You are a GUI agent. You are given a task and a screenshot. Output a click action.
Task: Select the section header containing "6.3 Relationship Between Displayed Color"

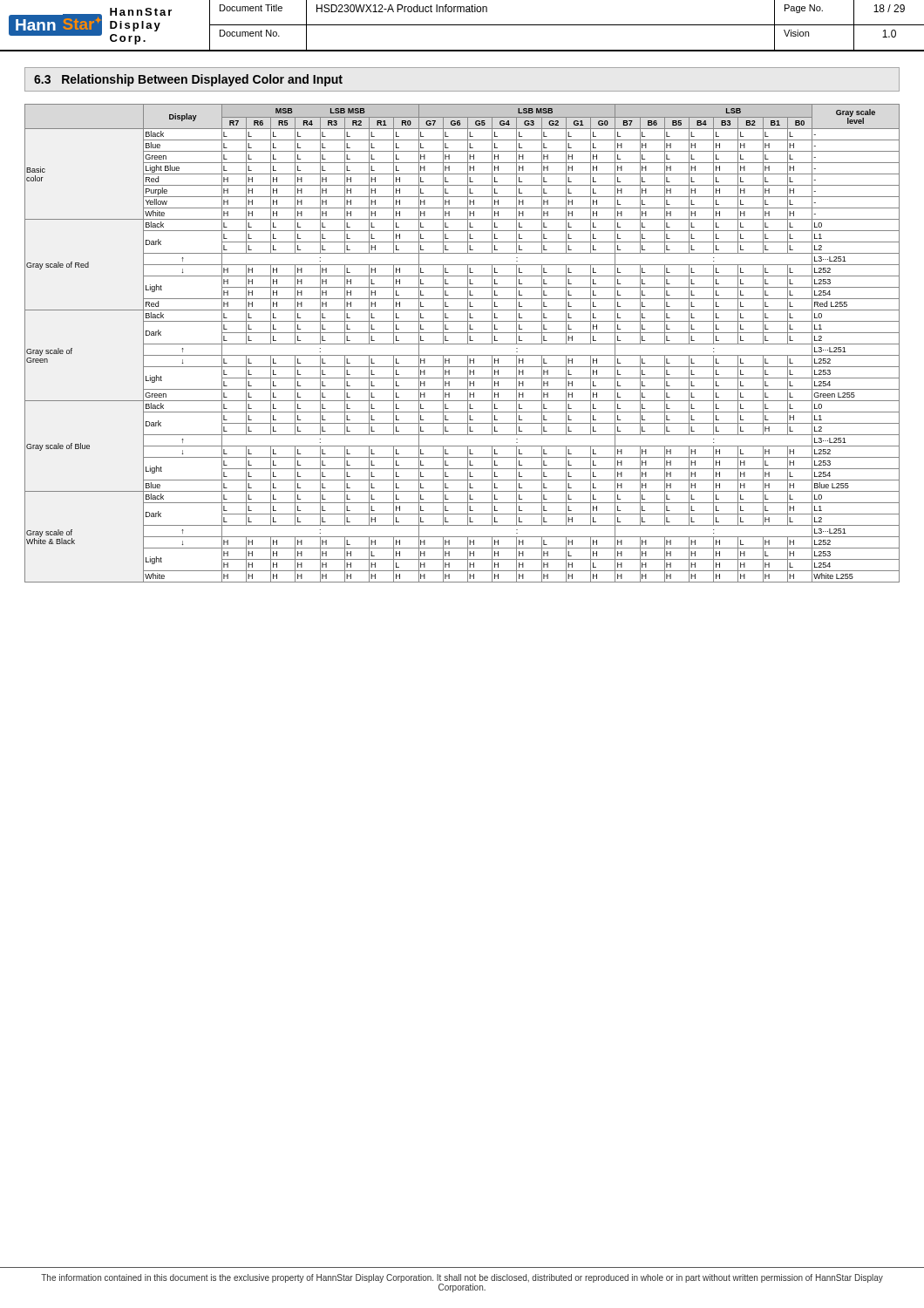(188, 79)
